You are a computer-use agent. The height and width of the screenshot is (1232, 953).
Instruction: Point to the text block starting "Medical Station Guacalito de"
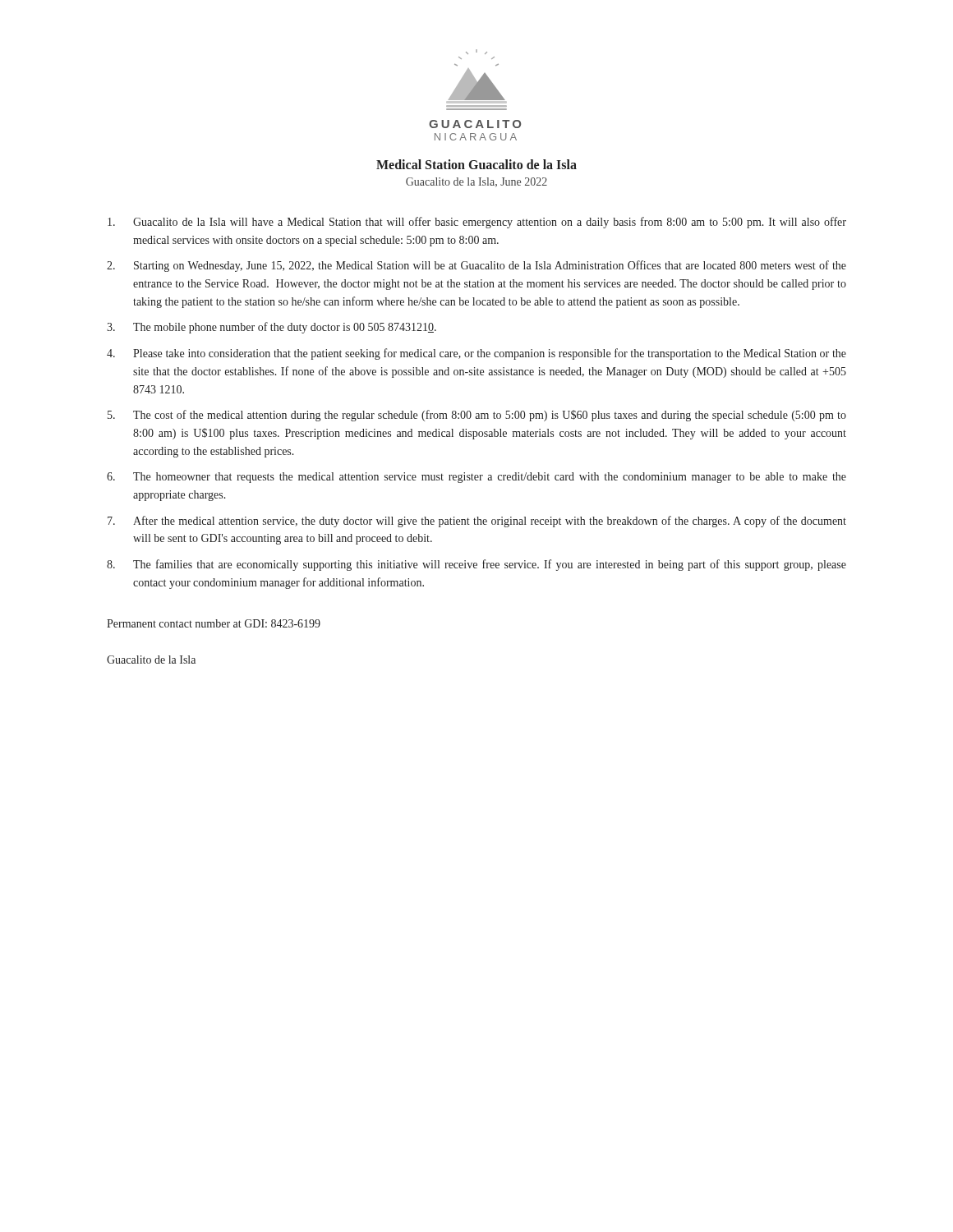click(x=476, y=165)
